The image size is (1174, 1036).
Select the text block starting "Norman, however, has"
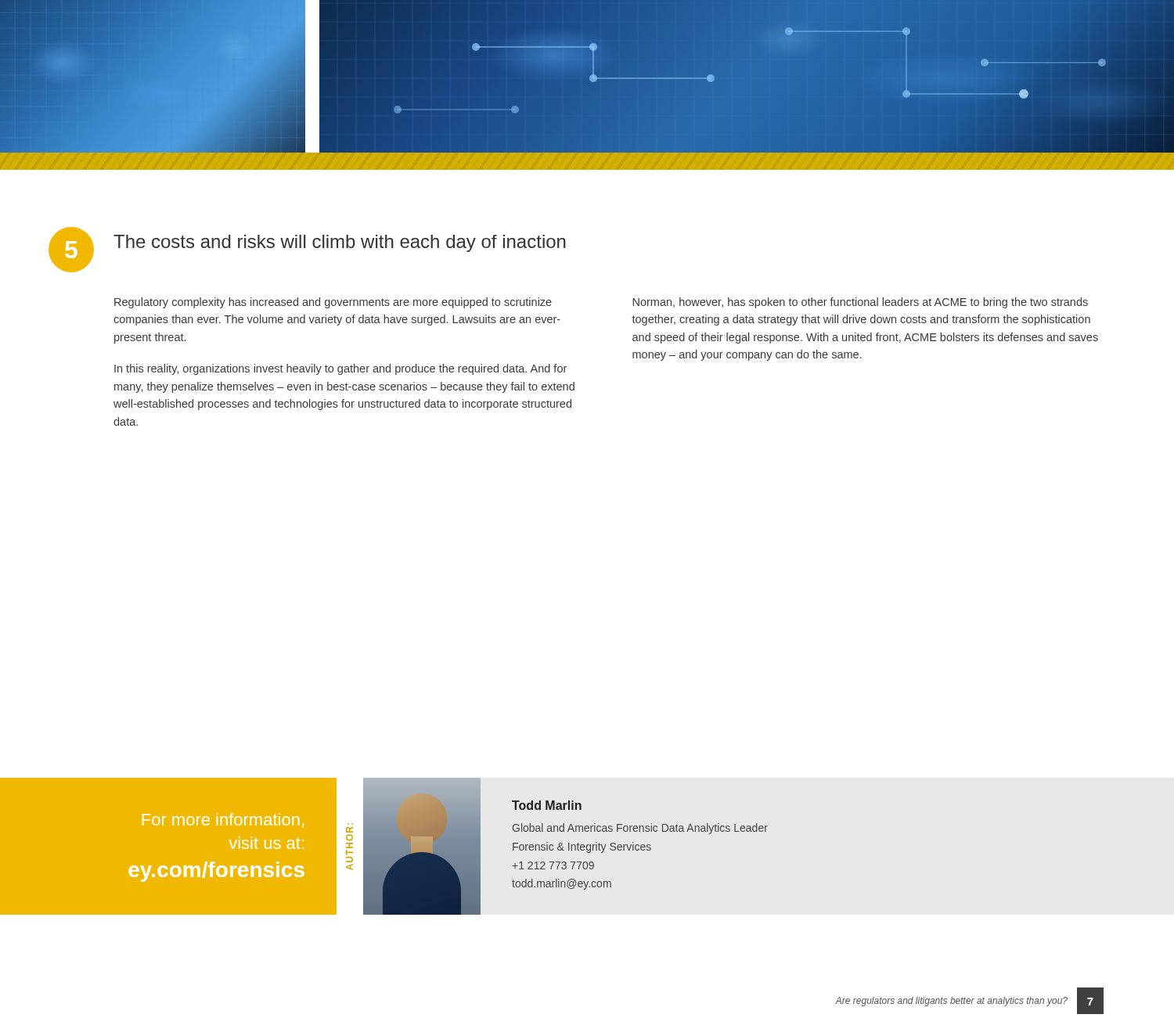pos(868,329)
